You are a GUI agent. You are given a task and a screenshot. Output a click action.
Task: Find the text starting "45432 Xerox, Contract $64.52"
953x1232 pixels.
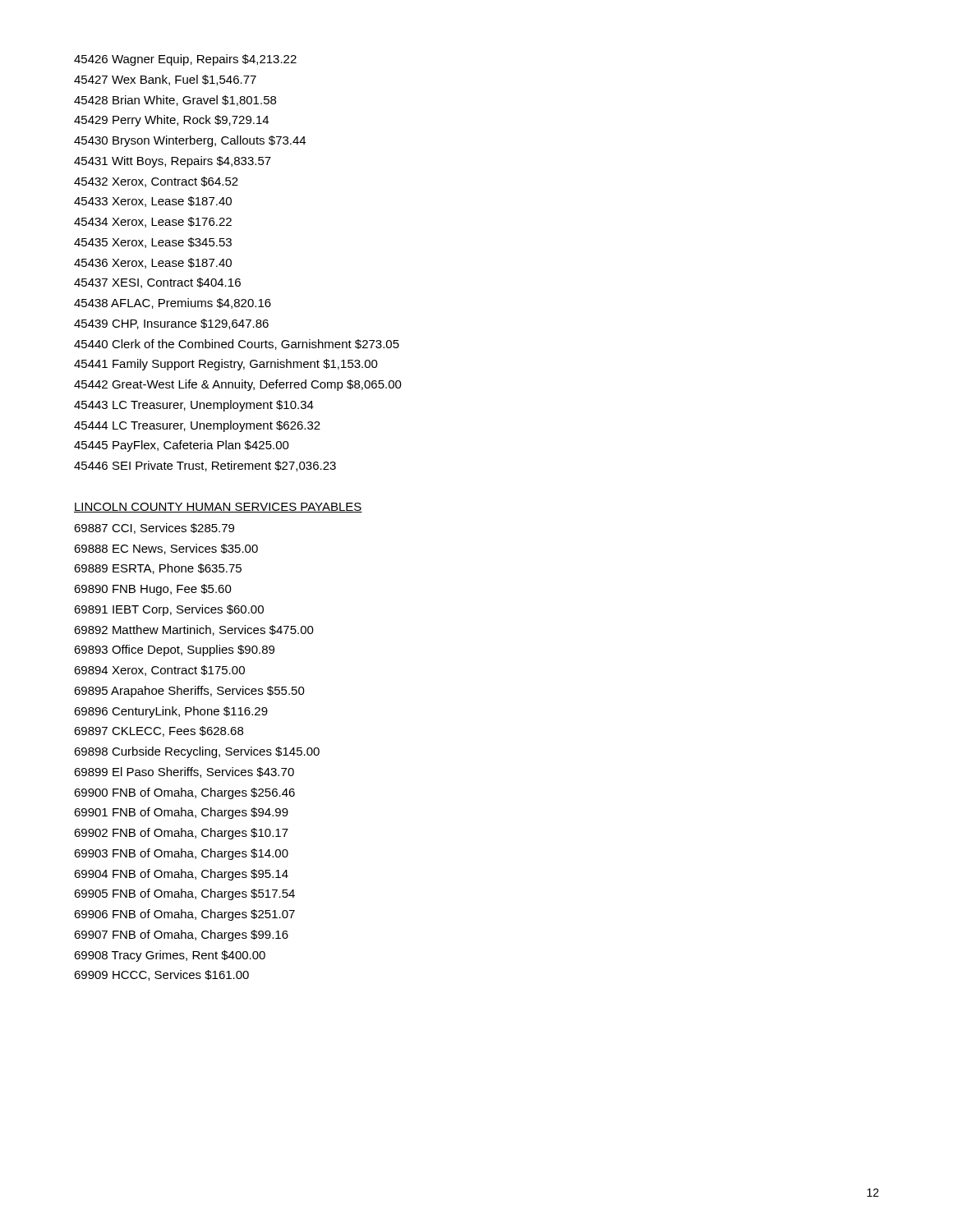[156, 181]
